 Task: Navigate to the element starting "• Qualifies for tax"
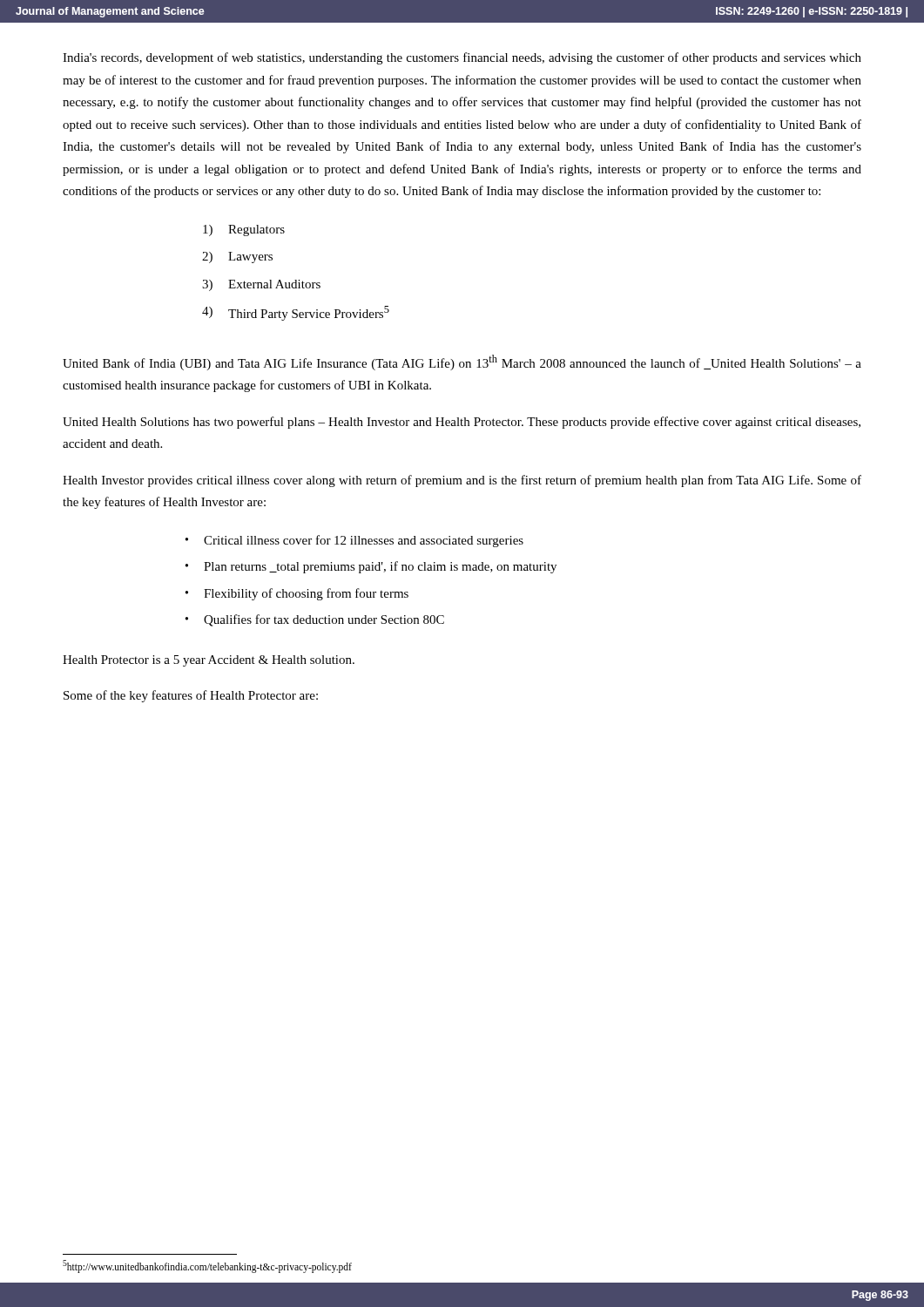click(315, 620)
